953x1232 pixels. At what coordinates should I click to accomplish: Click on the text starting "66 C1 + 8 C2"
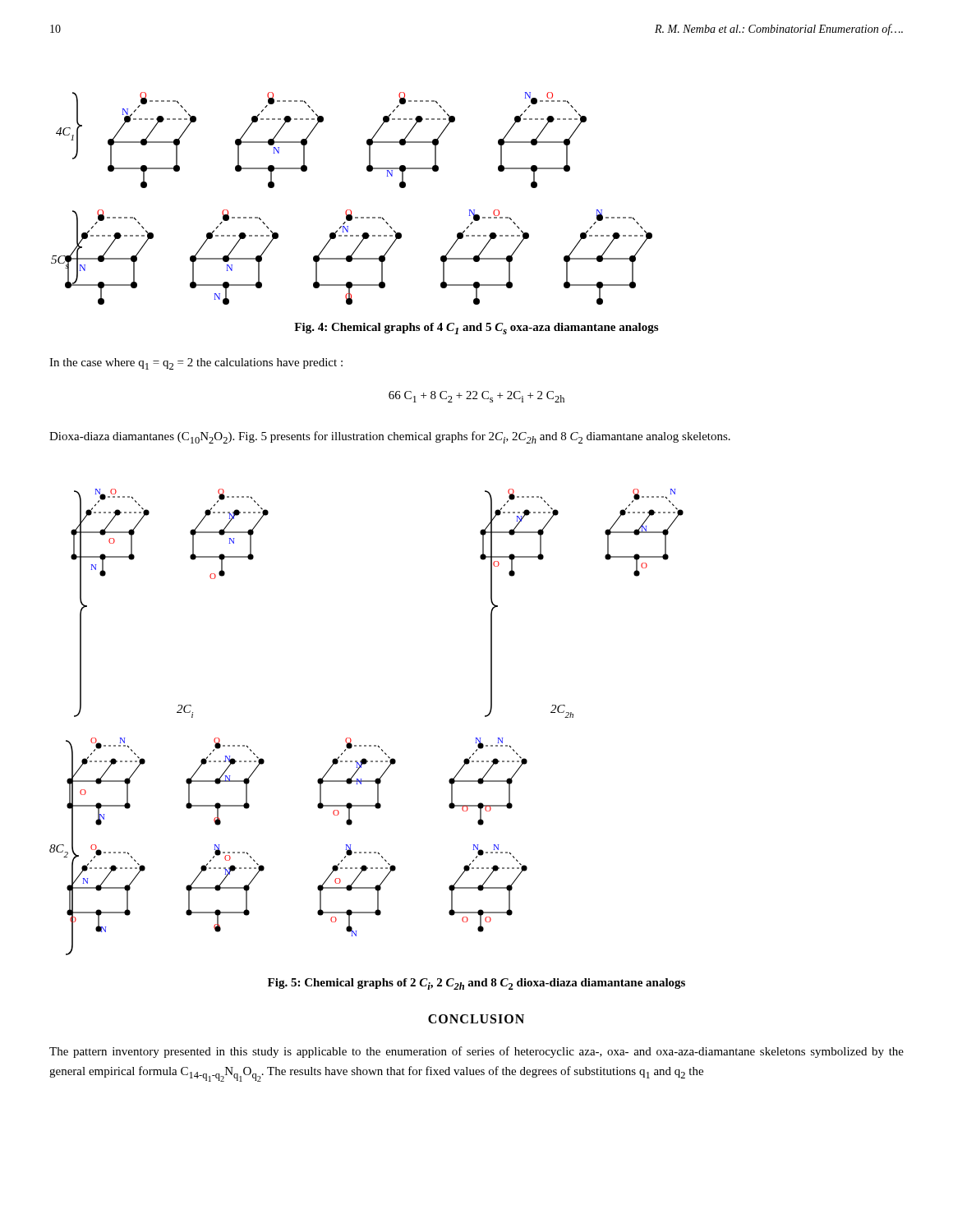476,397
